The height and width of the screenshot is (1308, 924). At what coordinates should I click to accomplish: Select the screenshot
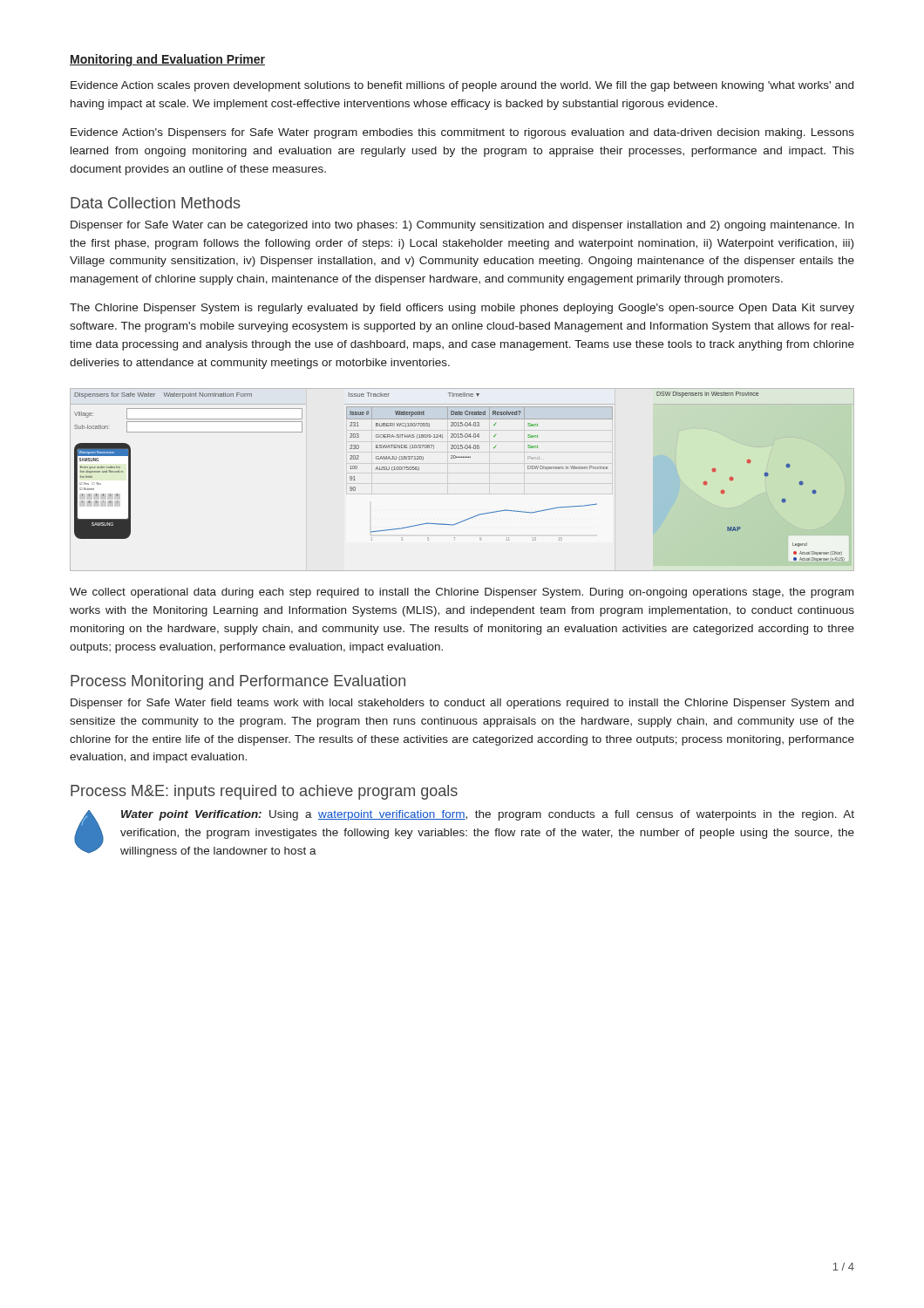coord(462,480)
